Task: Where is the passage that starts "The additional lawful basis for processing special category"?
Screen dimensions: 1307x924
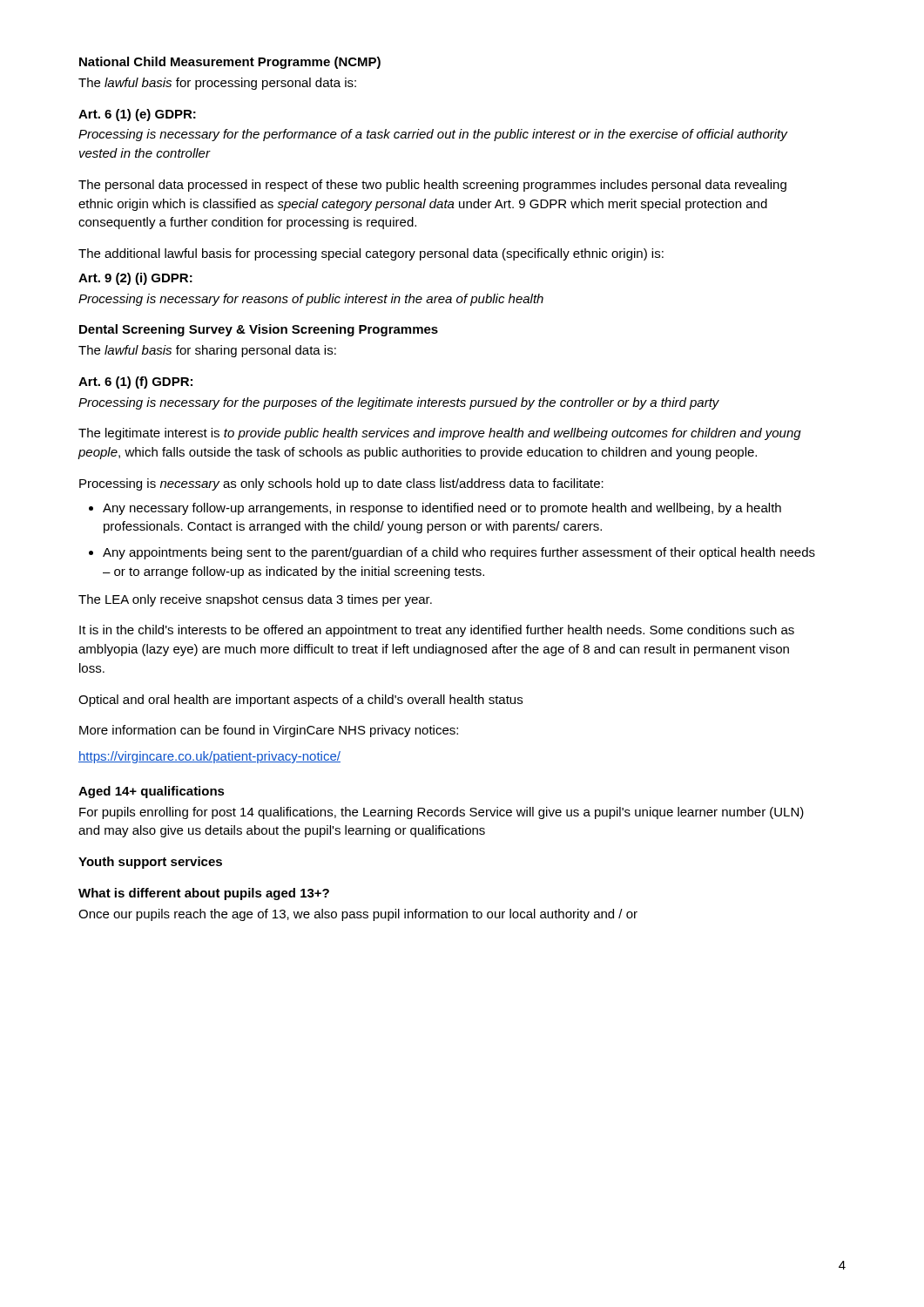Action: click(371, 253)
